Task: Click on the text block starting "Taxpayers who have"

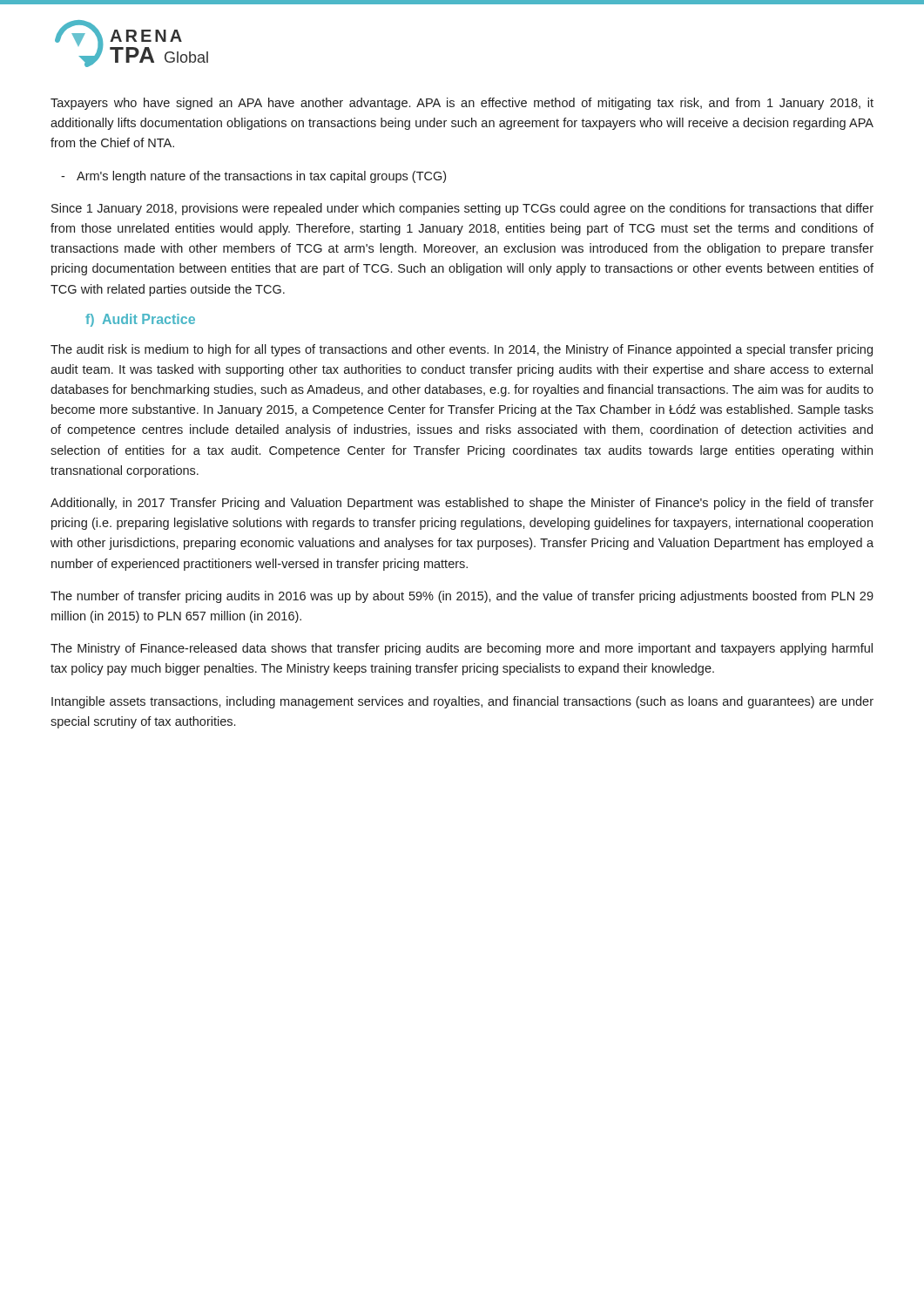Action: tap(462, 123)
